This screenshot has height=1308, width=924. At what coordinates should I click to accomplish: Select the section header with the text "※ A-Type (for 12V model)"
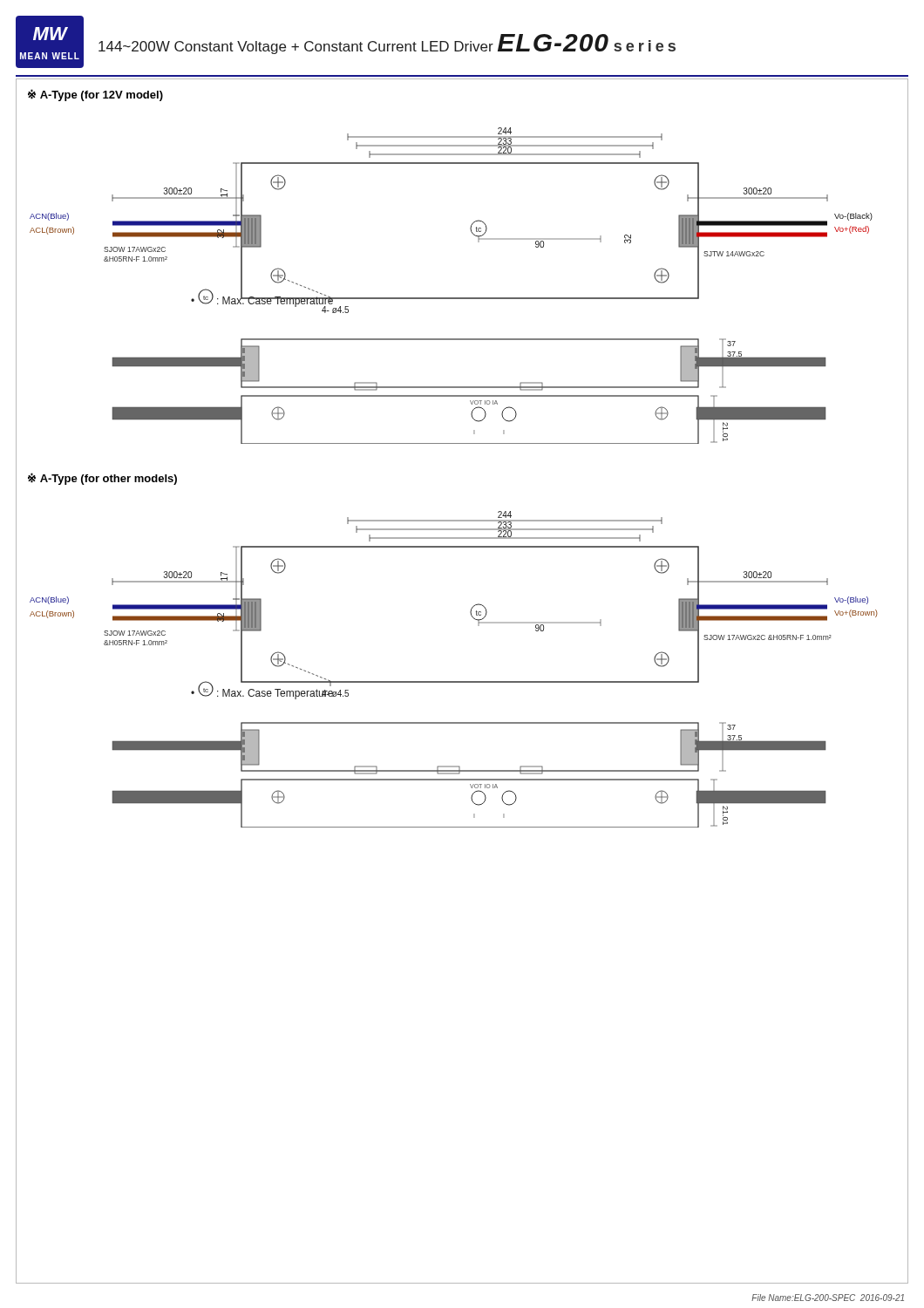coord(95,95)
